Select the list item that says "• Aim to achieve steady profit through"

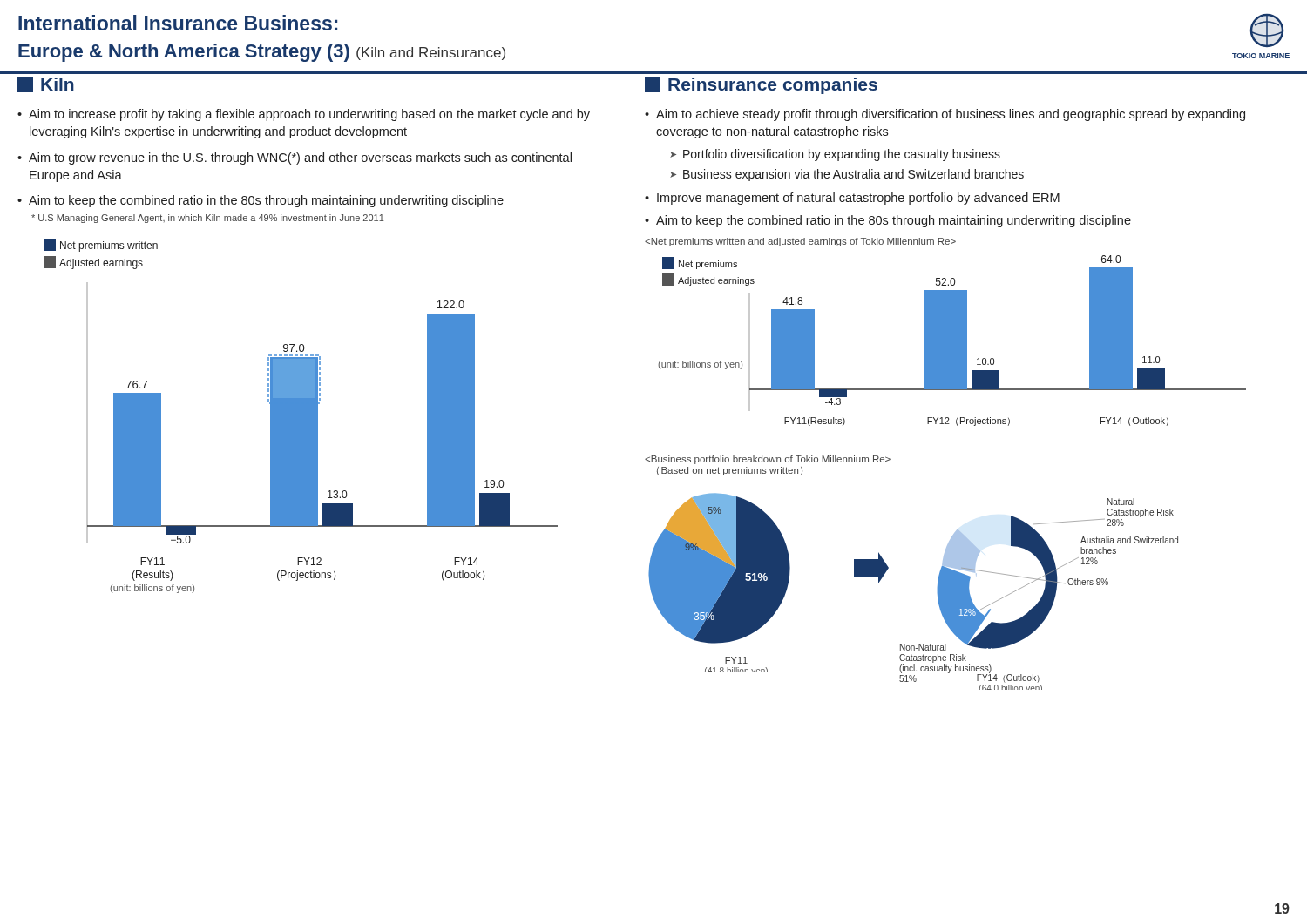[967, 123]
